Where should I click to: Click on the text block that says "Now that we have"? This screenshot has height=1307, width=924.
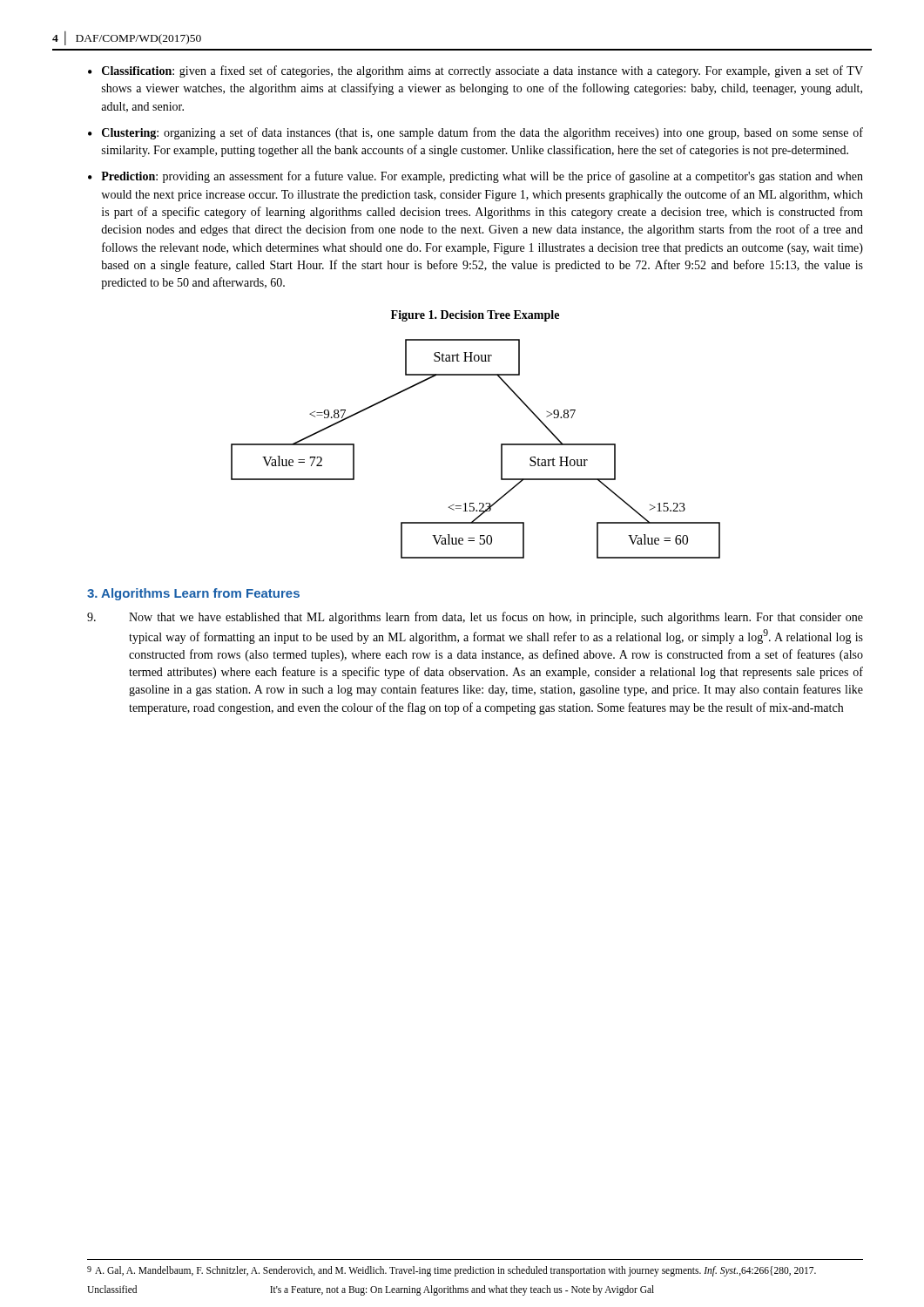[475, 663]
